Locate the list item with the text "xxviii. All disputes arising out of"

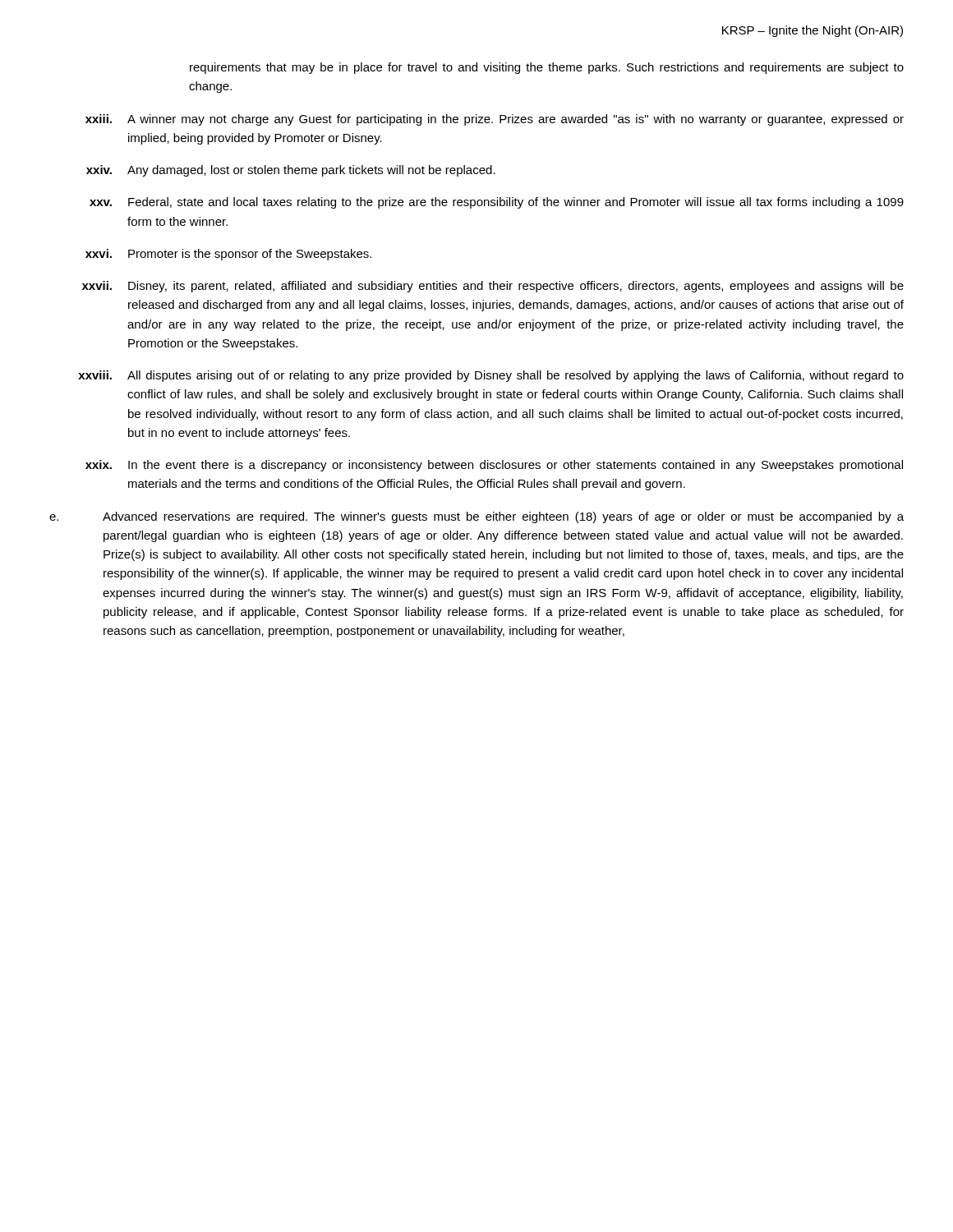476,404
